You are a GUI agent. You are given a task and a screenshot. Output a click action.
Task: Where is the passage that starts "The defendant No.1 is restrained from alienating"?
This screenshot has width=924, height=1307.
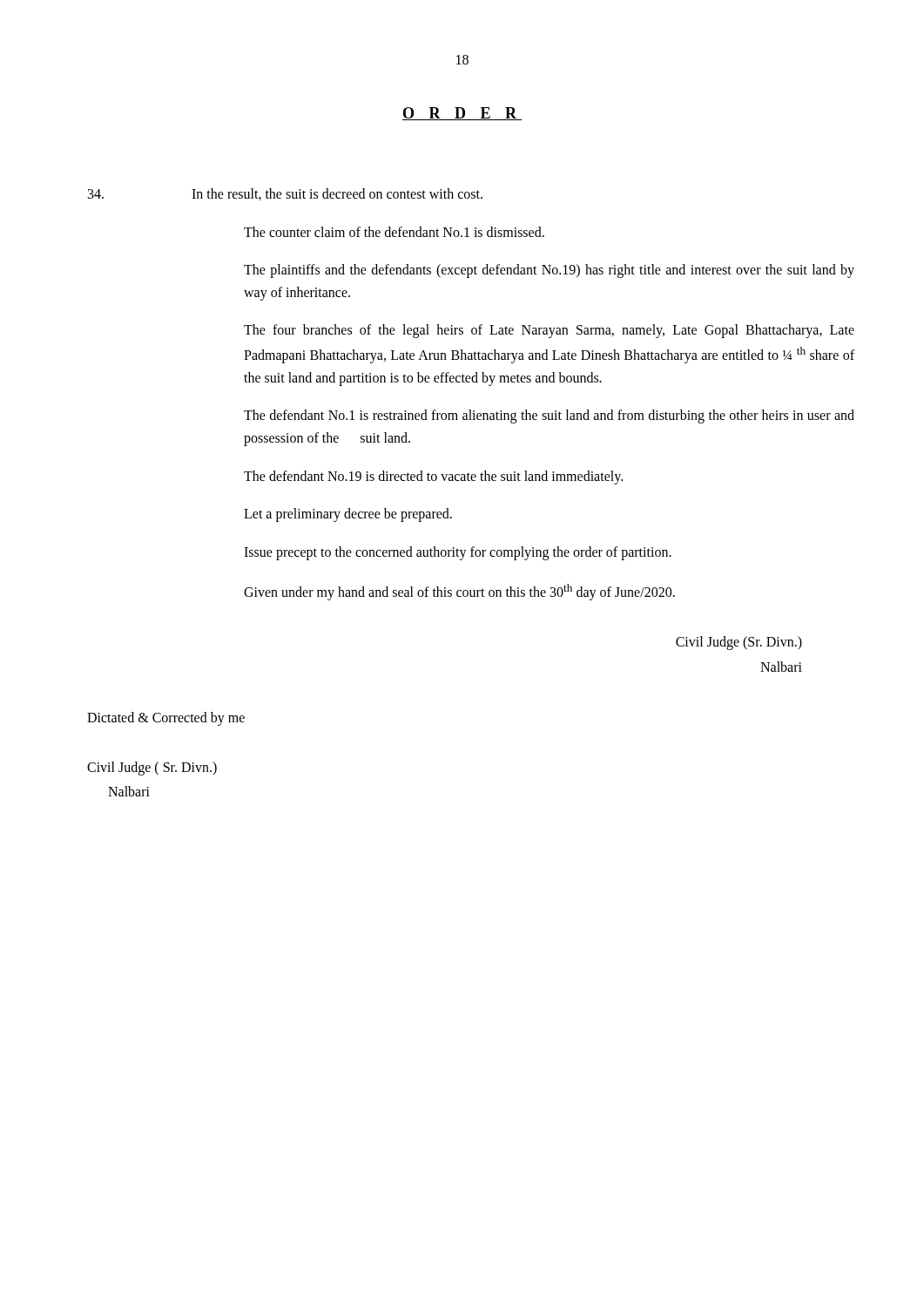[x=549, y=427]
